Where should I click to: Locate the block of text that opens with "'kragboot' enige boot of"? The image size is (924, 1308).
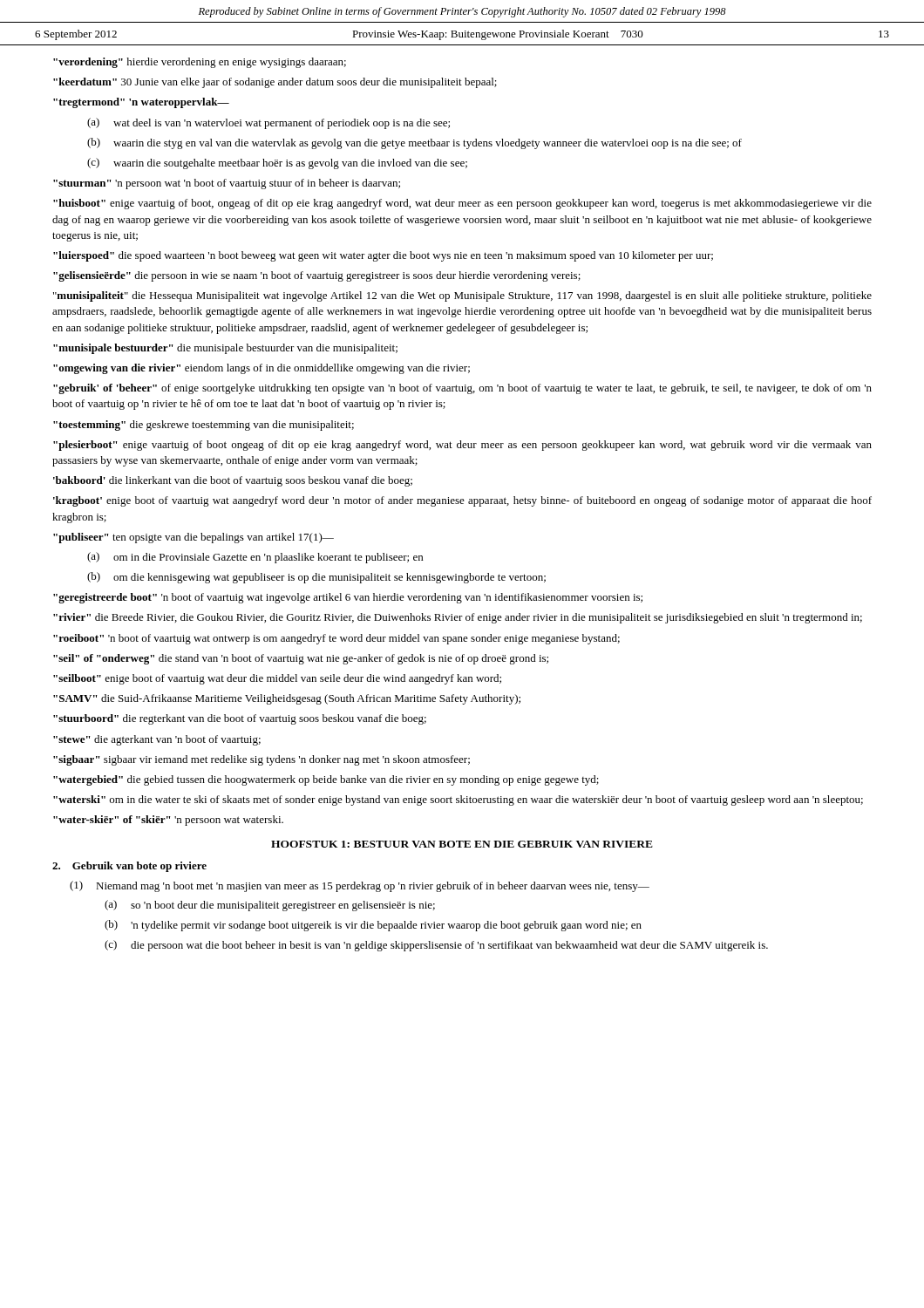462,508
